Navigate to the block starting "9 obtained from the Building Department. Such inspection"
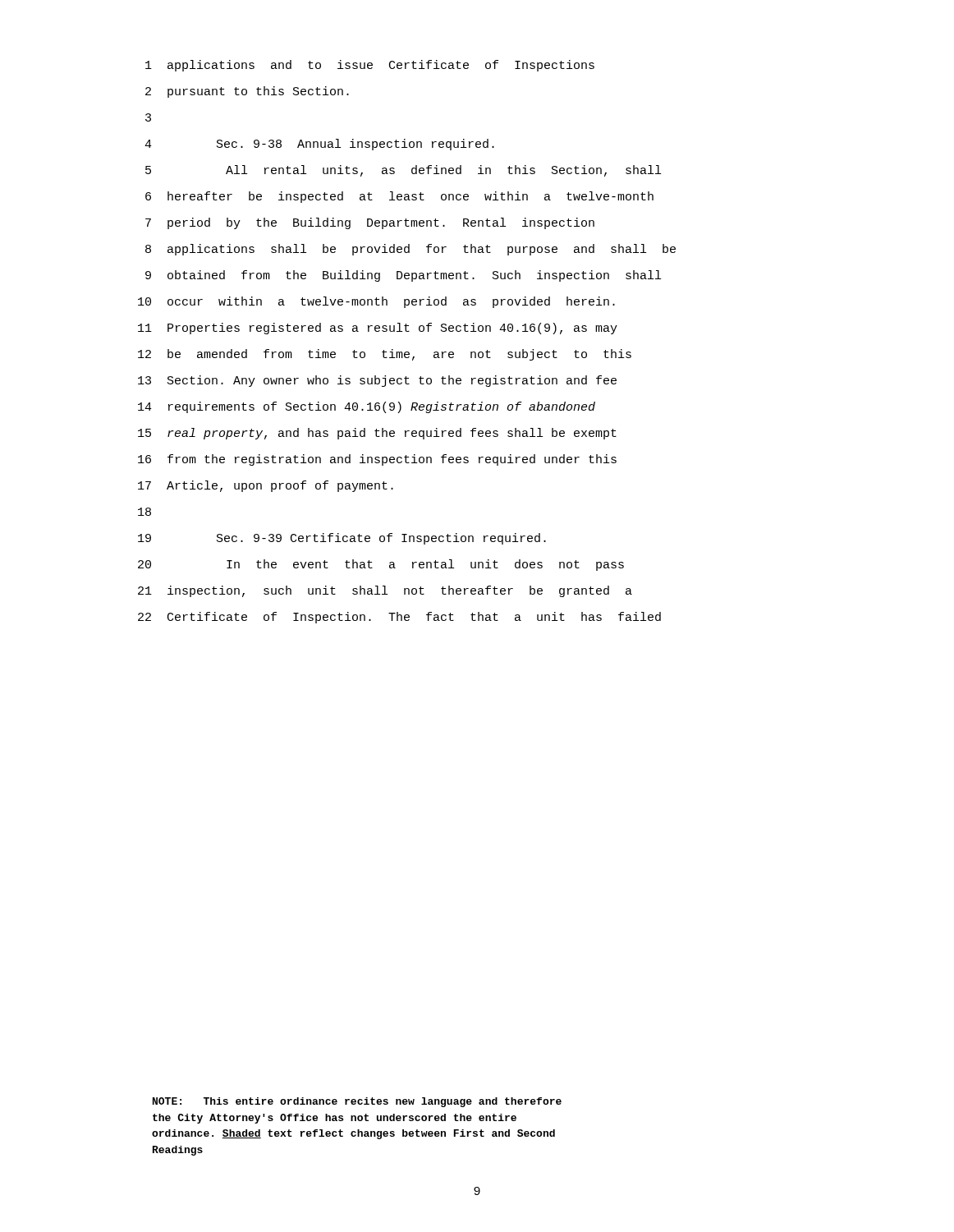This screenshot has width=954, height=1232. (498, 277)
